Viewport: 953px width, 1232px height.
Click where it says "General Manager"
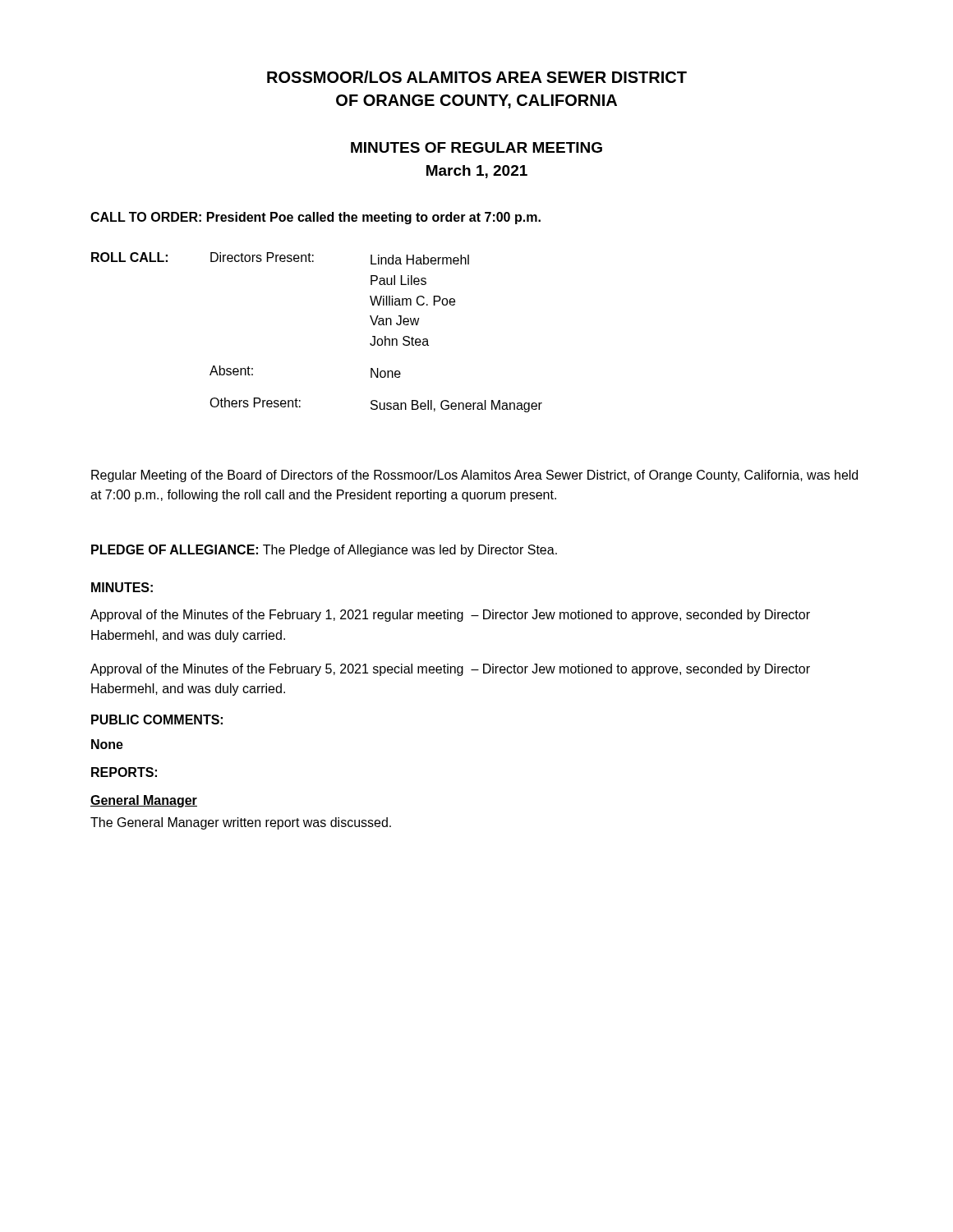(144, 801)
